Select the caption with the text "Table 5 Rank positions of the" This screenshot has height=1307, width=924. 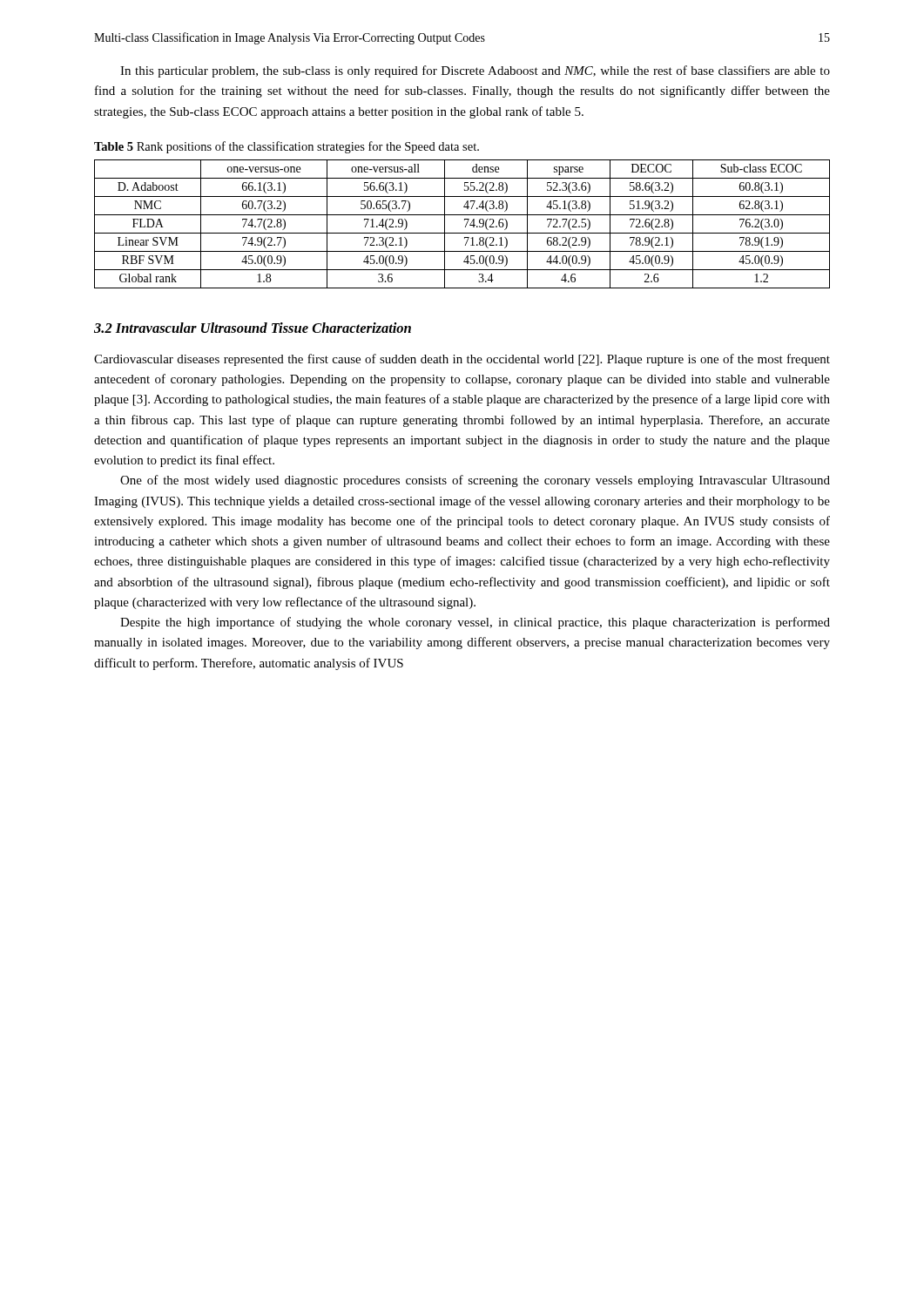(x=287, y=146)
